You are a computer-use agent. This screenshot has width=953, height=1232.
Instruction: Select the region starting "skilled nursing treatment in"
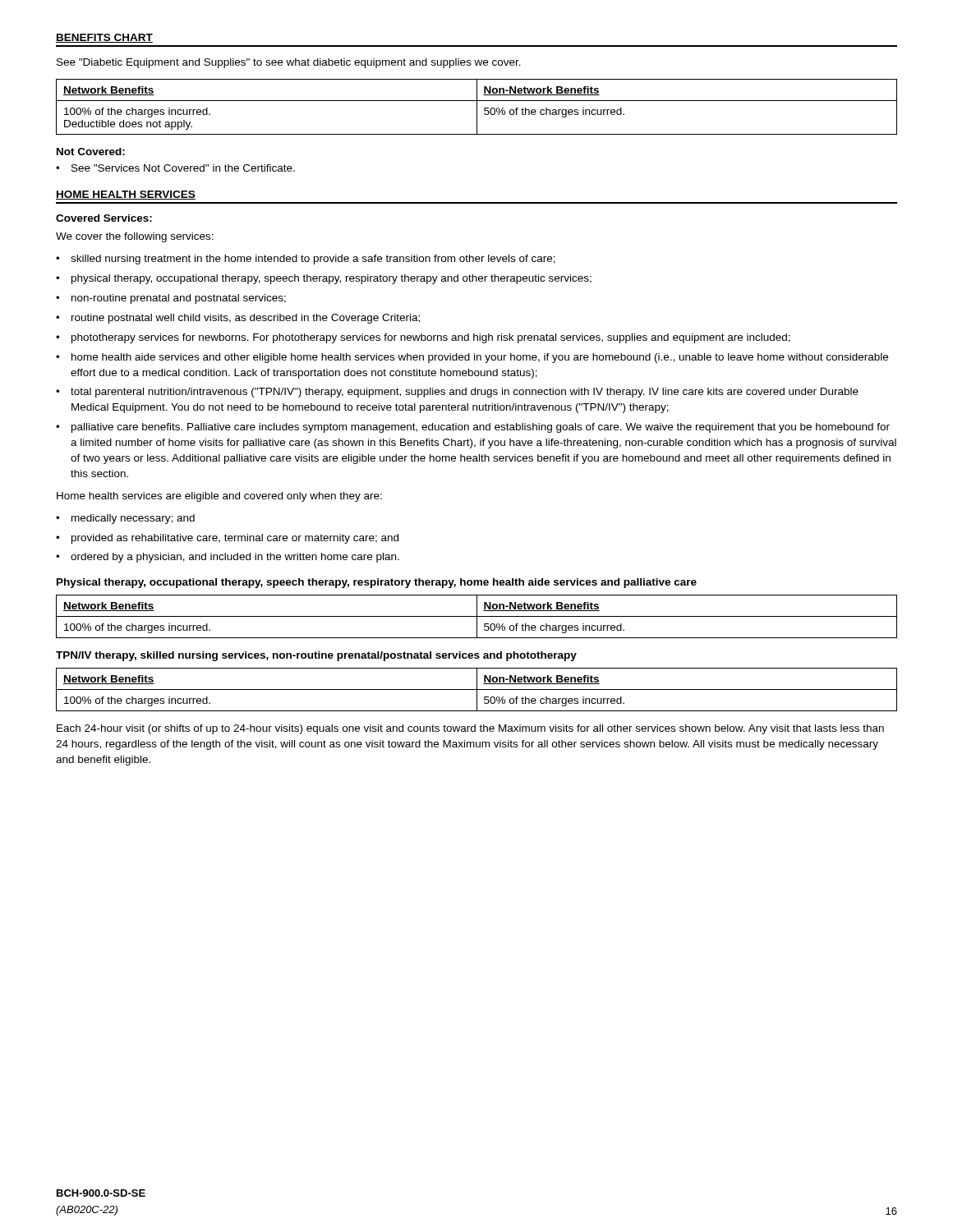click(476, 259)
